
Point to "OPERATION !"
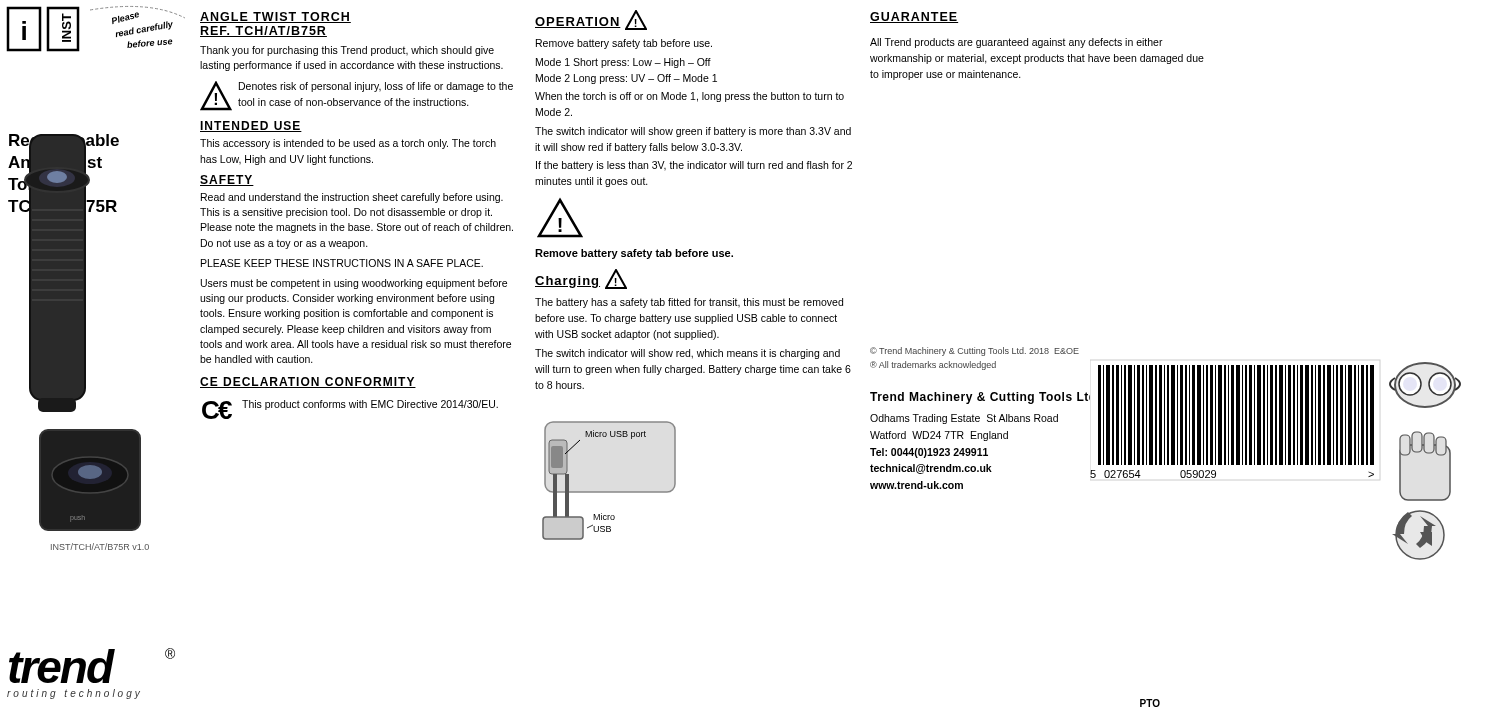tap(591, 21)
